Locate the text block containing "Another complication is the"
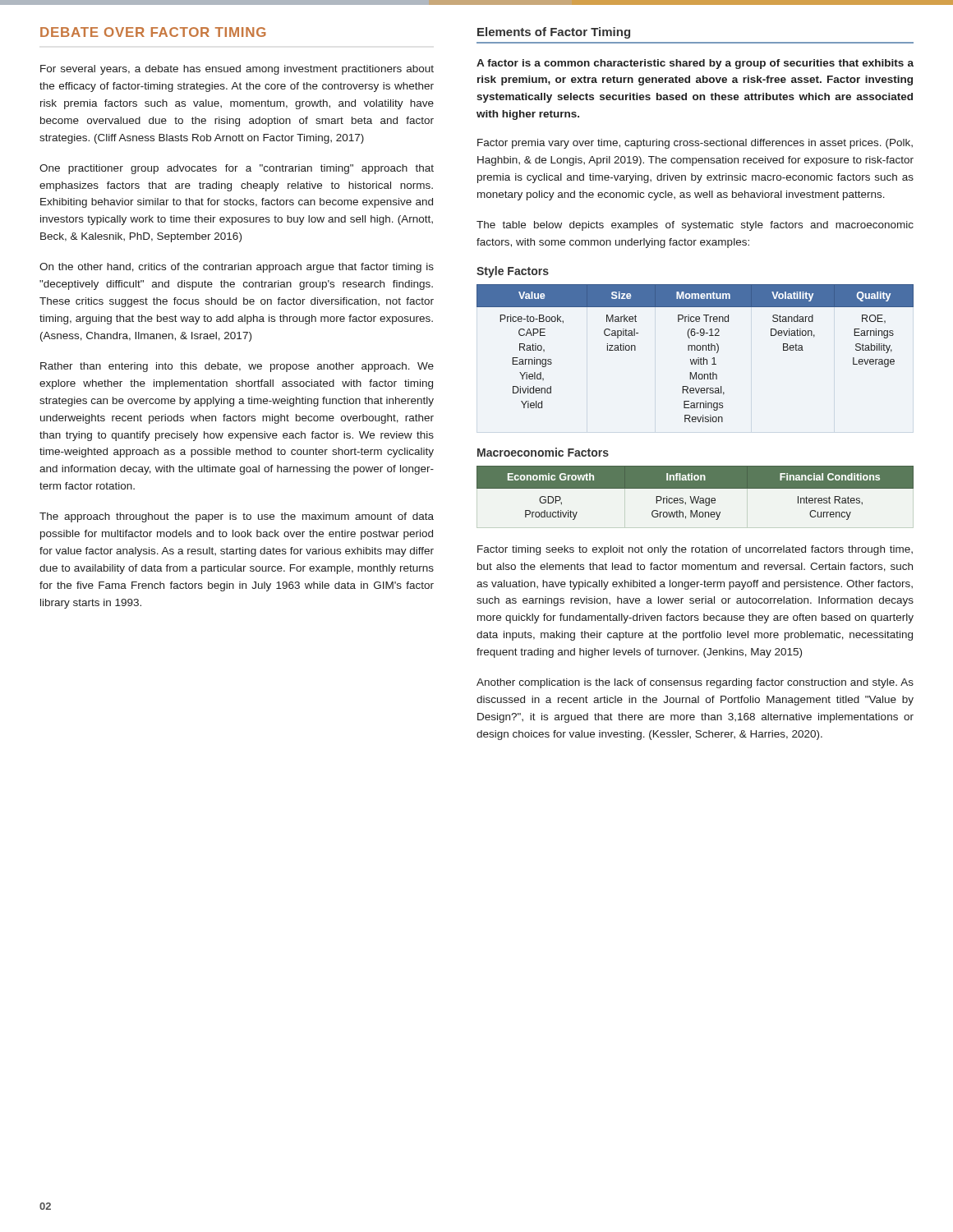953x1232 pixels. [695, 709]
